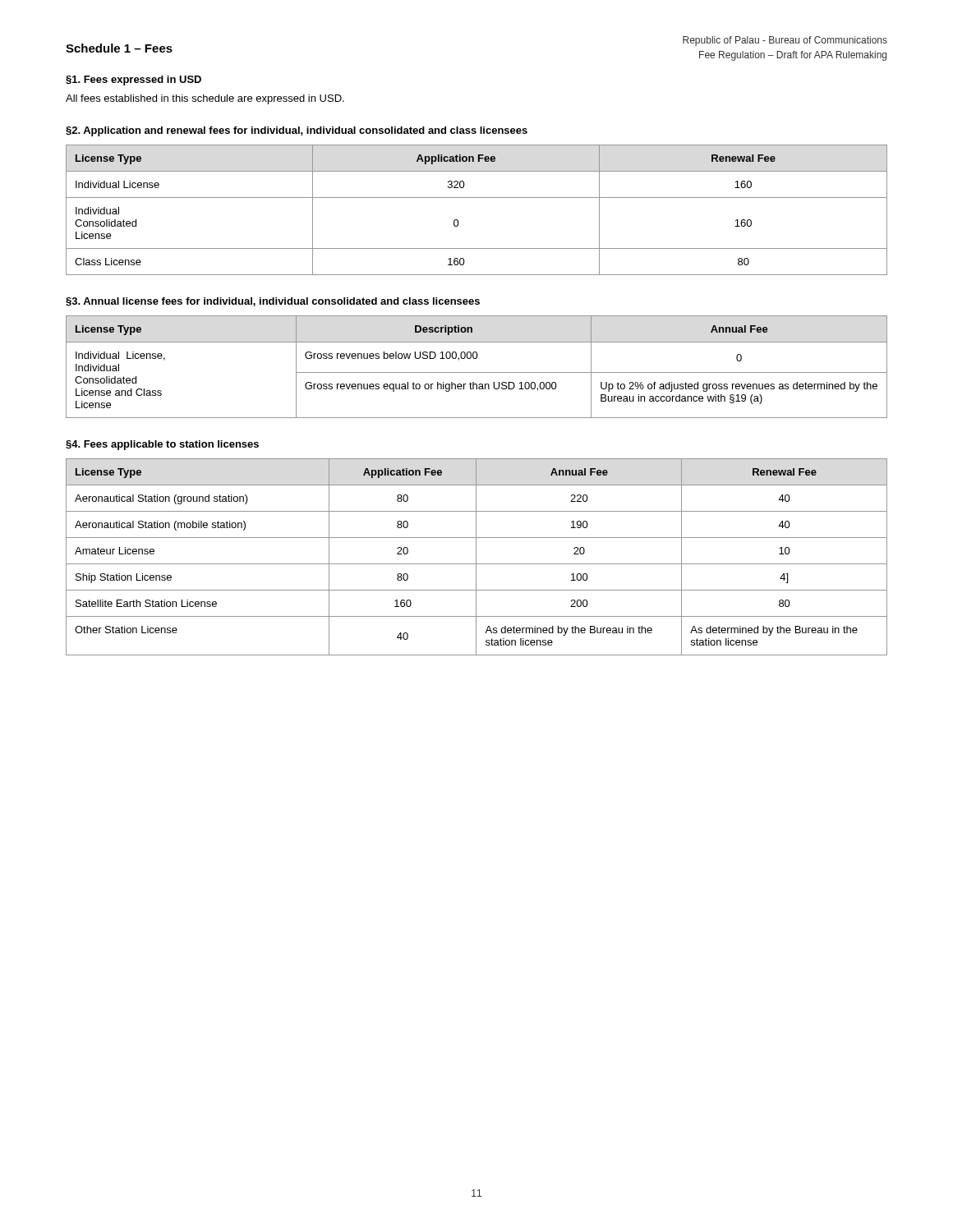Point to the region starting "§4. Fees applicable to station licenses"
The height and width of the screenshot is (1232, 953).
click(x=162, y=444)
